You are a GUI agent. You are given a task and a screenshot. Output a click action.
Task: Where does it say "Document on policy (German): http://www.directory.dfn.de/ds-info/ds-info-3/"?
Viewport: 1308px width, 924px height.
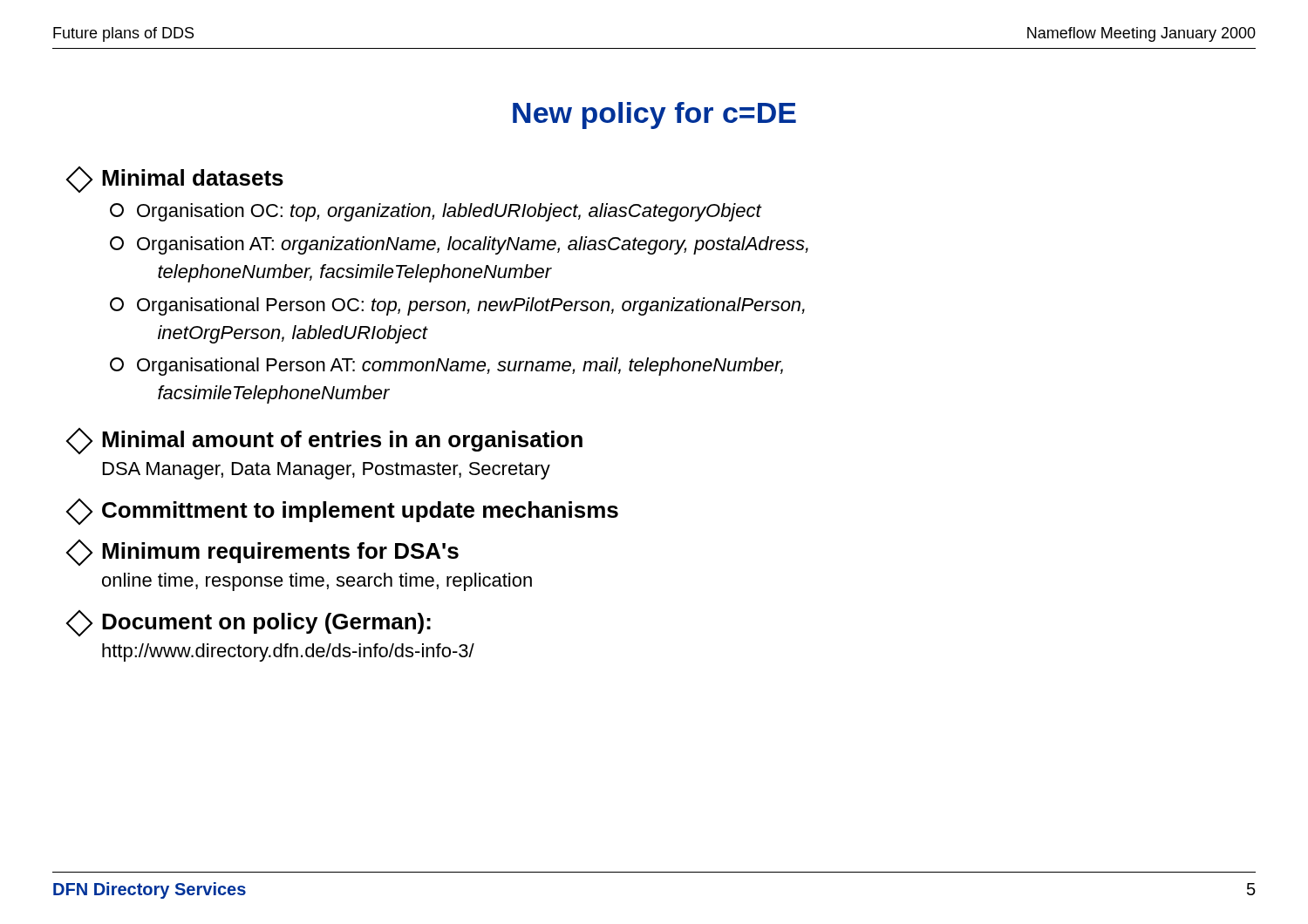pos(250,623)
